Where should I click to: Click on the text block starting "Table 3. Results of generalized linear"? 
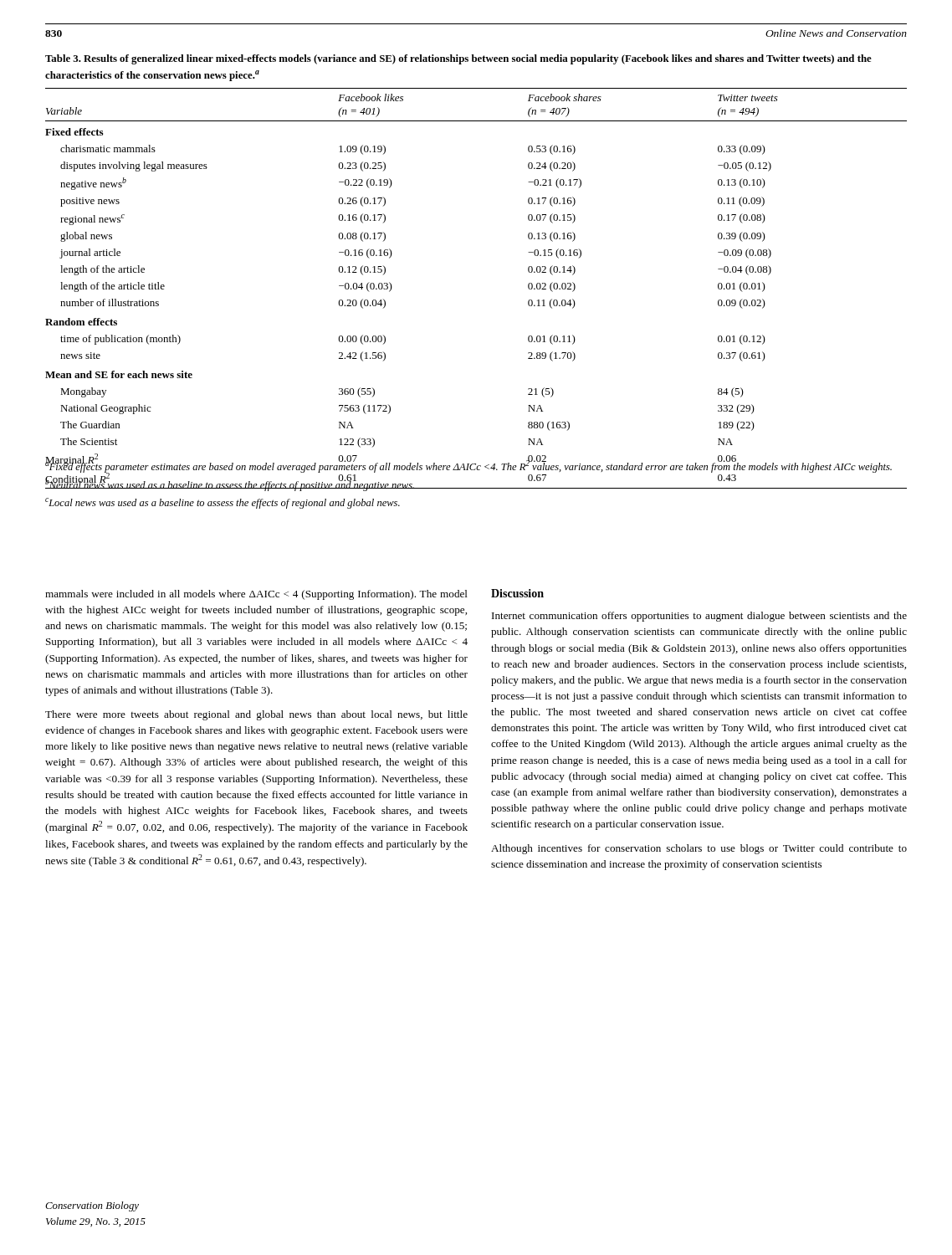pos(458,67)
